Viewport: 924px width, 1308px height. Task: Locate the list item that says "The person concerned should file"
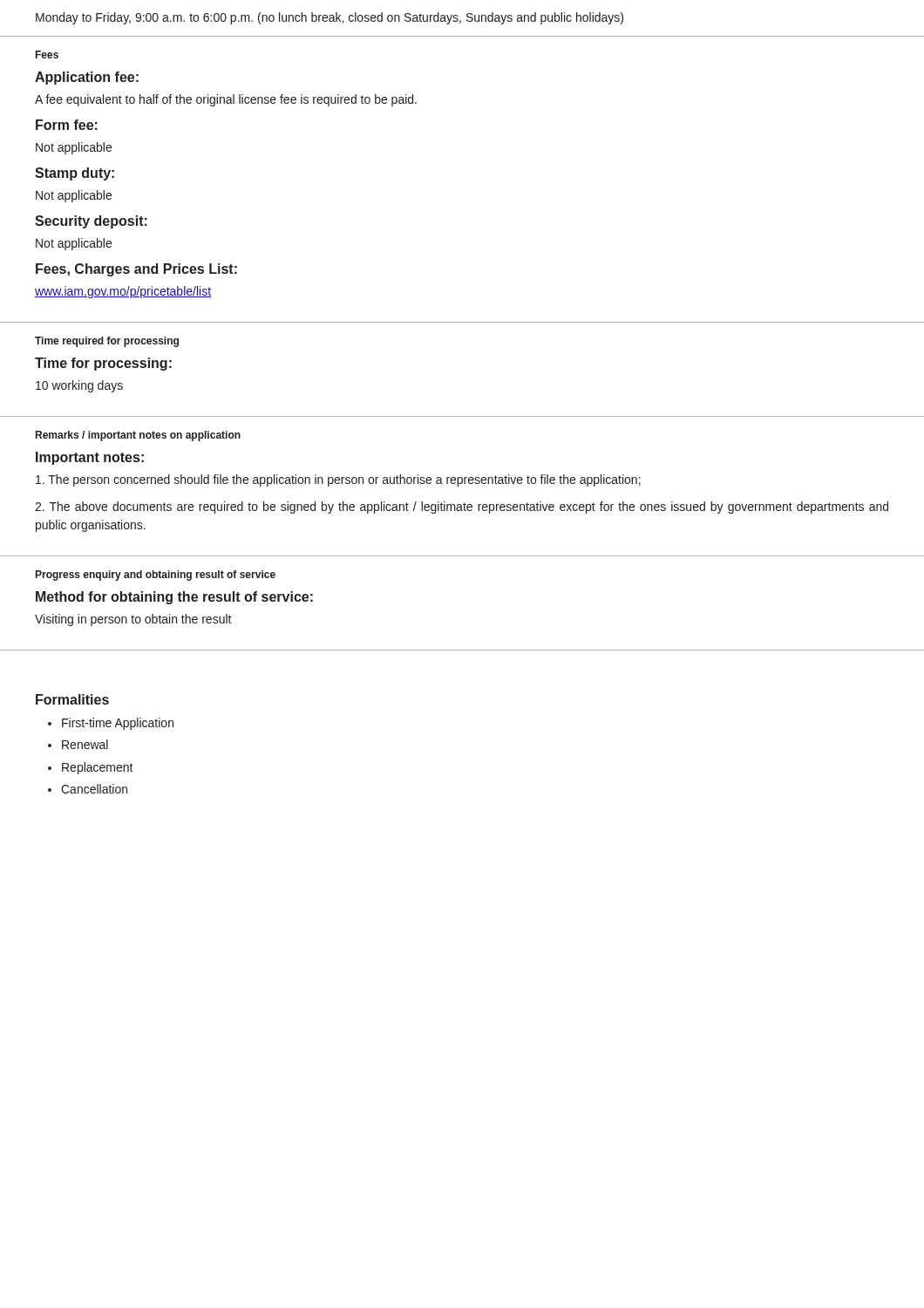click(338, 480)
